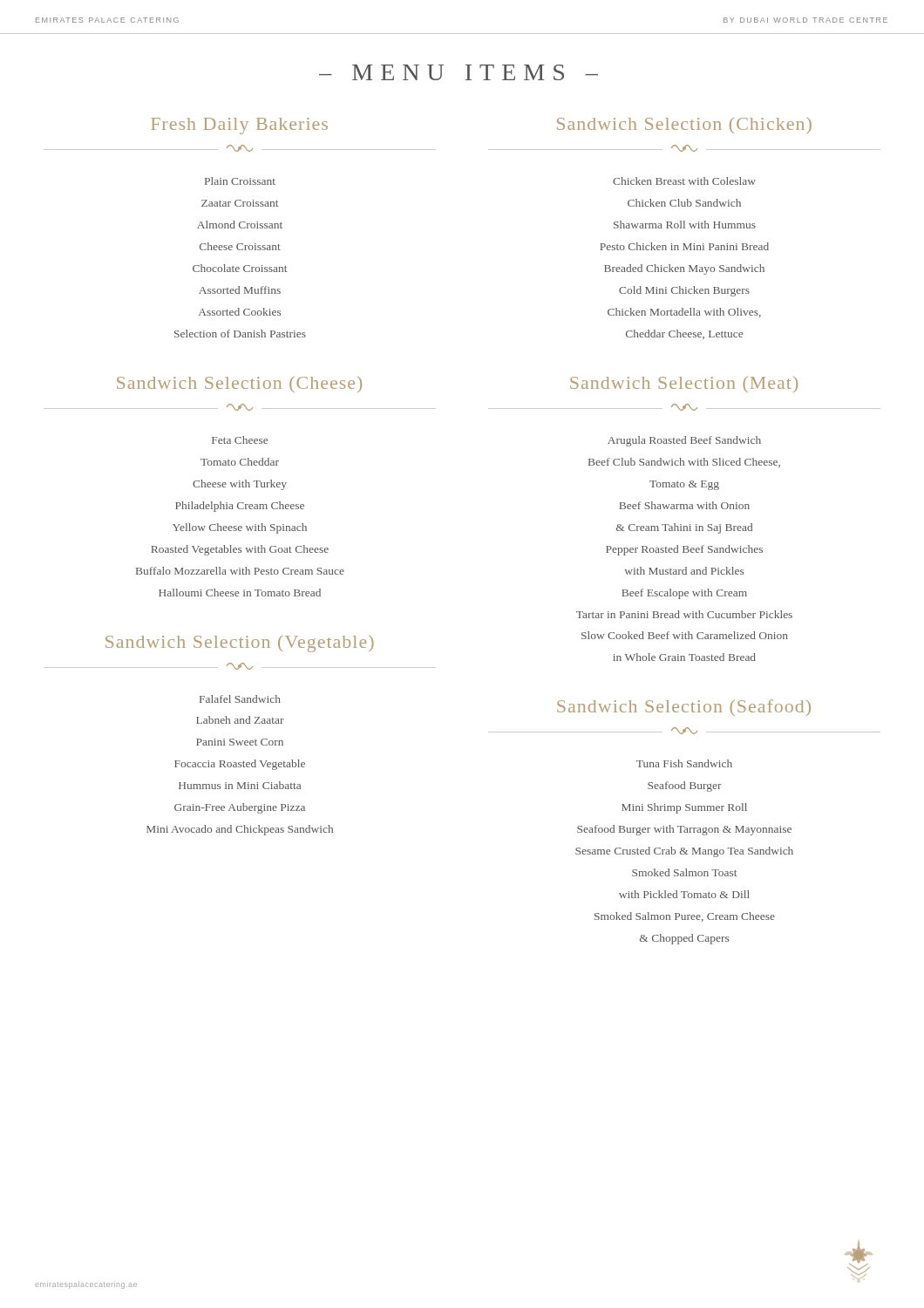Find the list item containing "Smoked Salmon Puree, Cream Cheese& Chopped Capers"
The height and width of the screenshot is (1308, 924).
tap(684, 927)
